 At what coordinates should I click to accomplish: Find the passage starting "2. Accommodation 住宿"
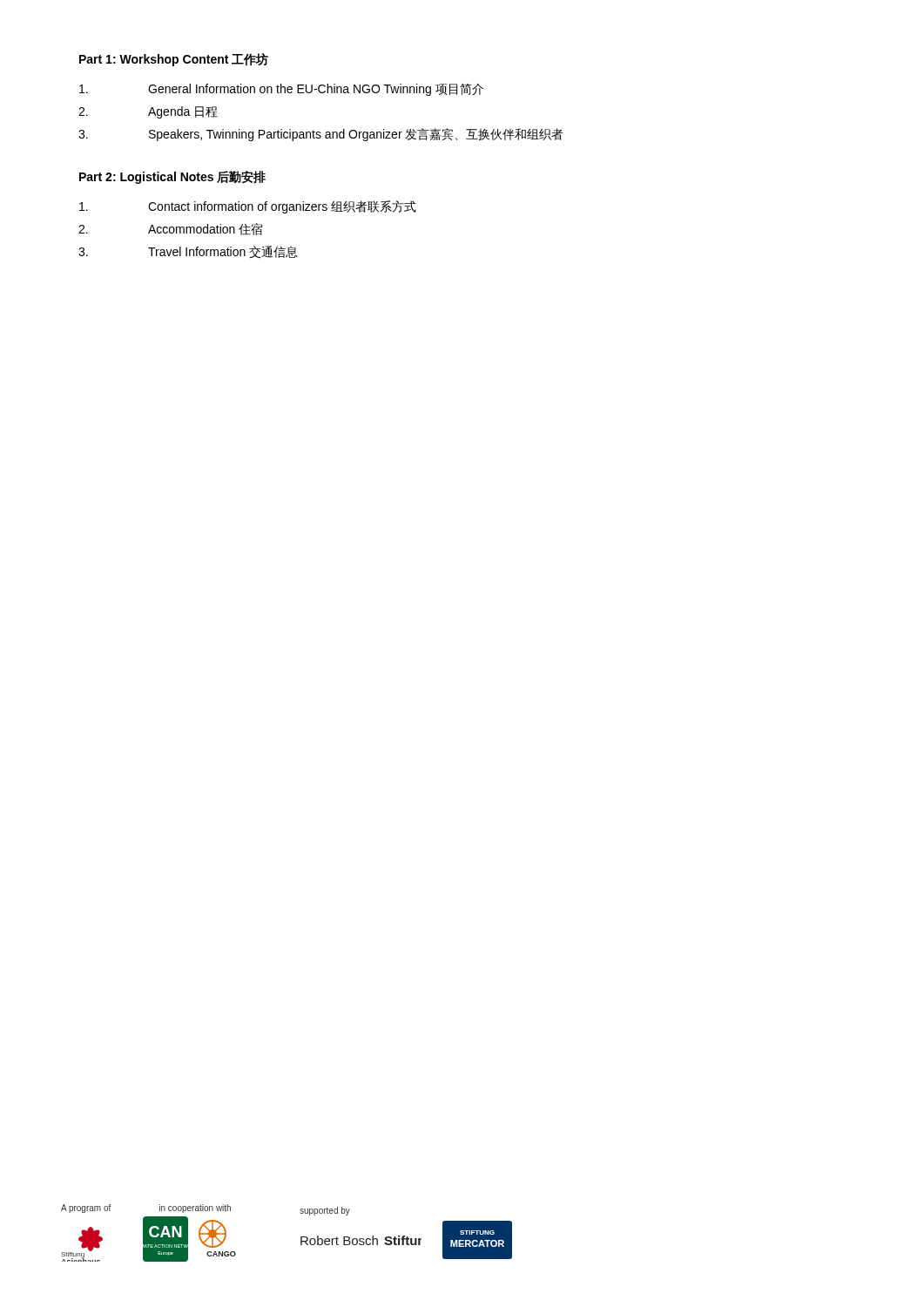point(170,229)
